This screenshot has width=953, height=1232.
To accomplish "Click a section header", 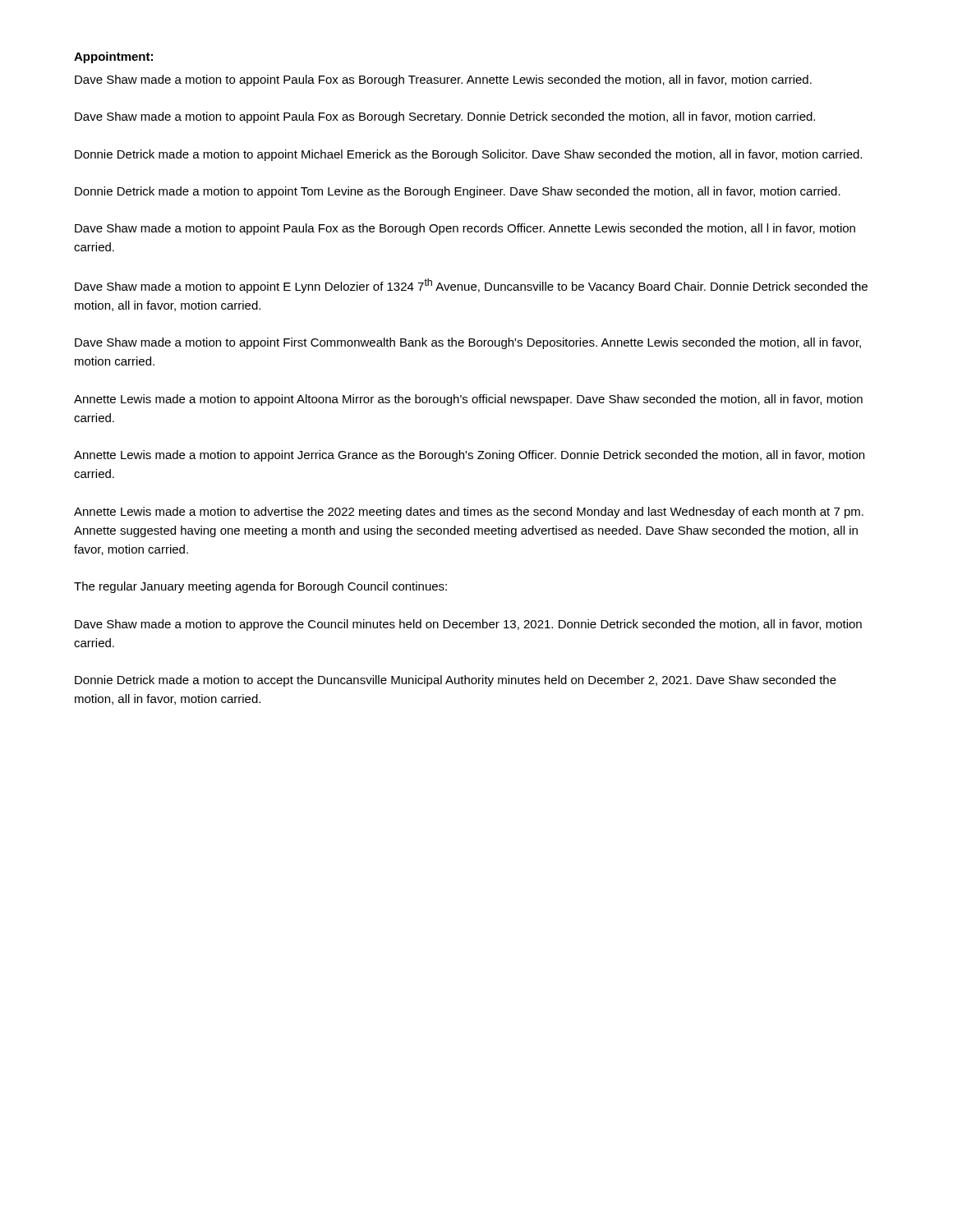I will (114, 56).
